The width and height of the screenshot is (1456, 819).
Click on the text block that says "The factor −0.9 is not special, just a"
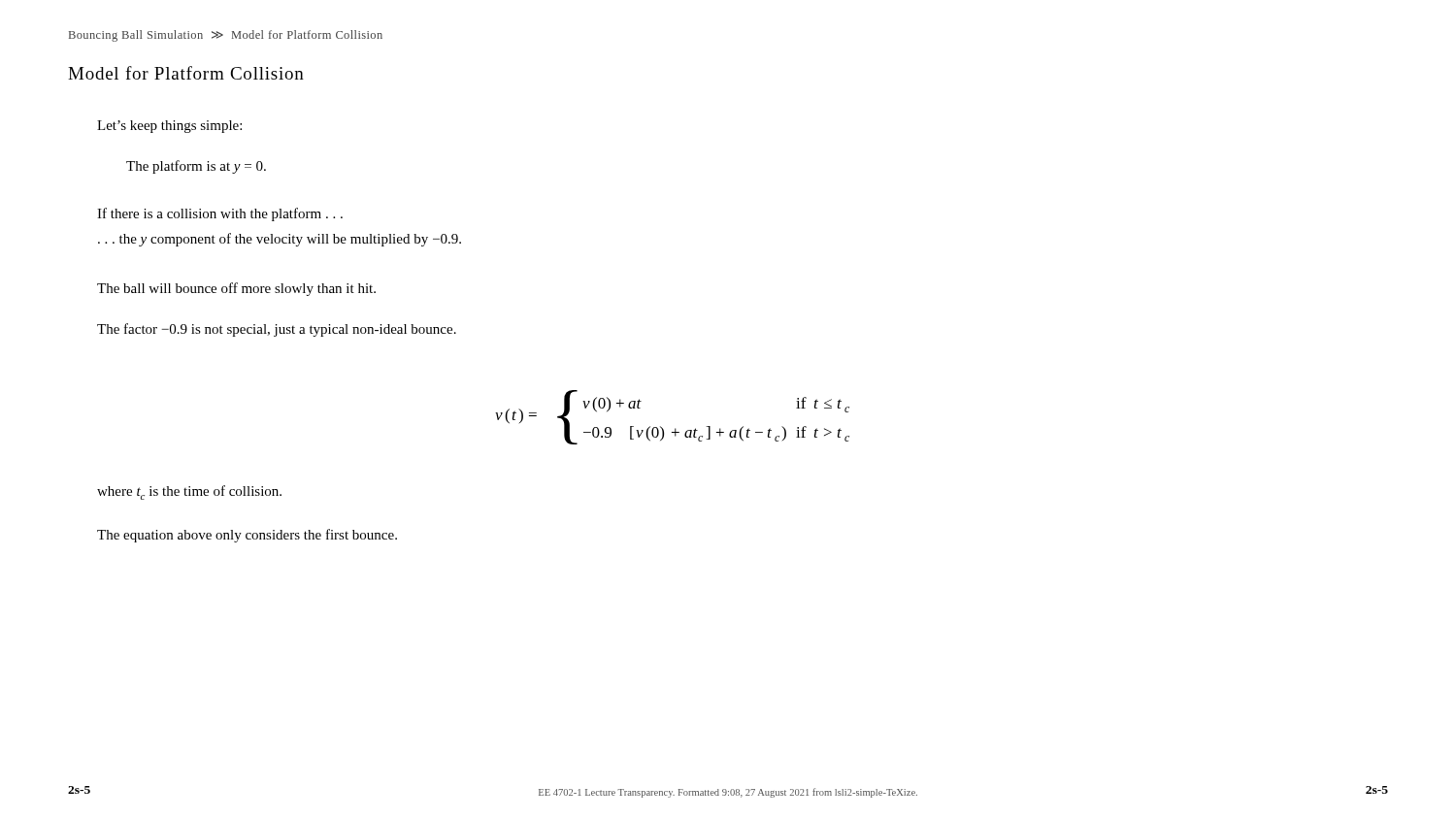coord(277,329)
